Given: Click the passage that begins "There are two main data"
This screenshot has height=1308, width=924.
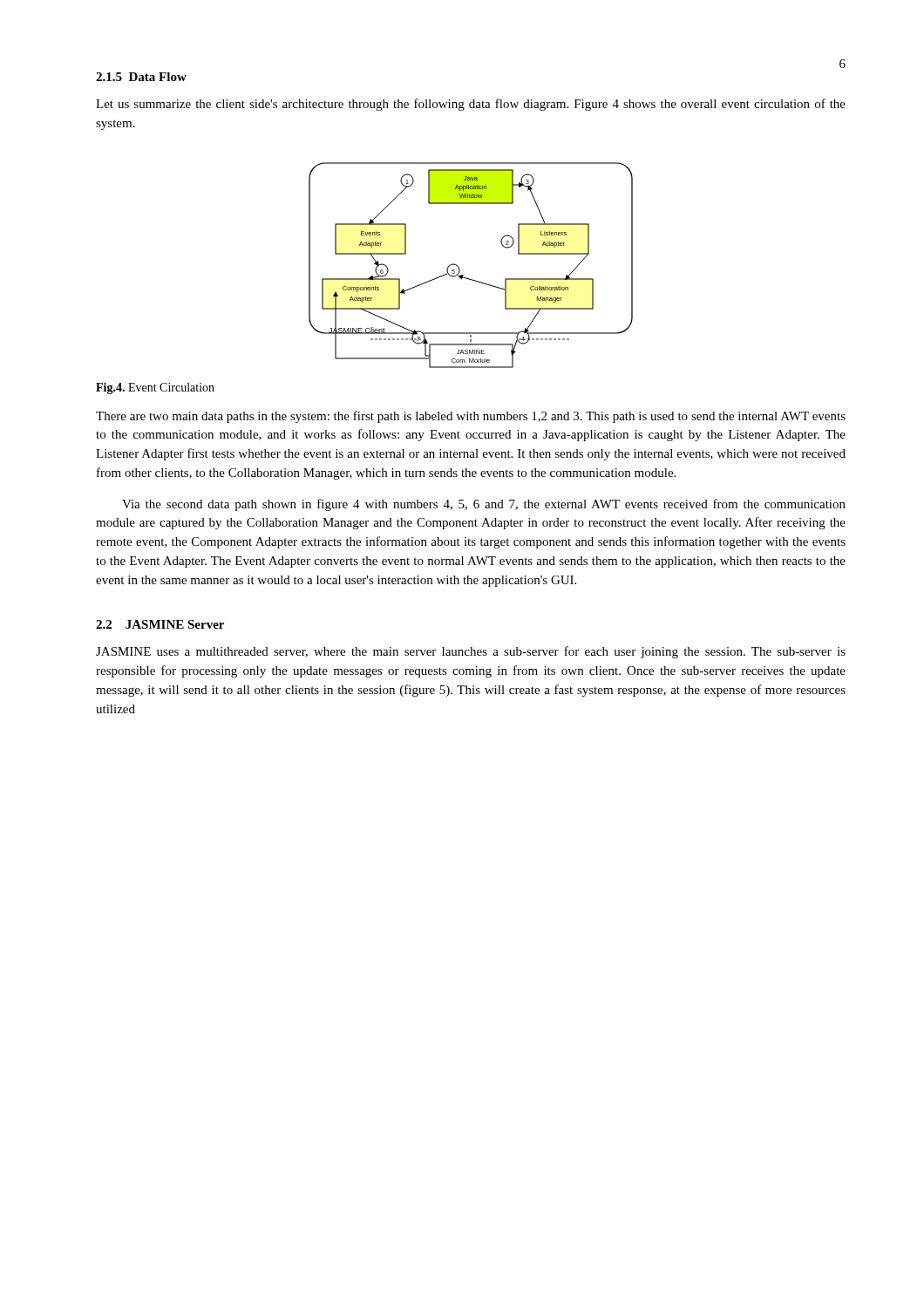Looking at the screenshot, I should click(471, 444).
